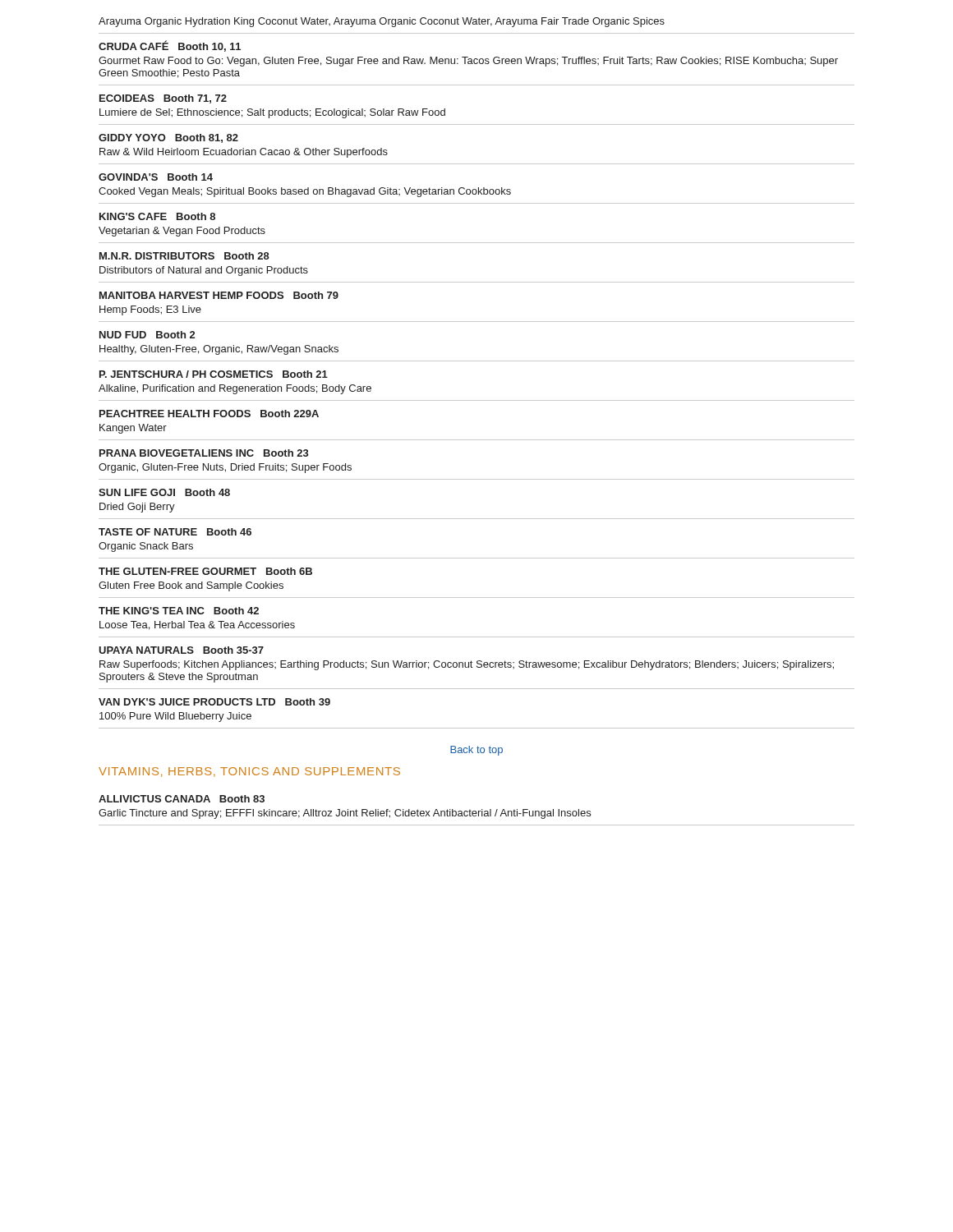Find the list item that says "PRANA BIOVEGETALIENS INC Booth 23 Organic,"
Screen dimensions: 1232x953
pos(204,453)
